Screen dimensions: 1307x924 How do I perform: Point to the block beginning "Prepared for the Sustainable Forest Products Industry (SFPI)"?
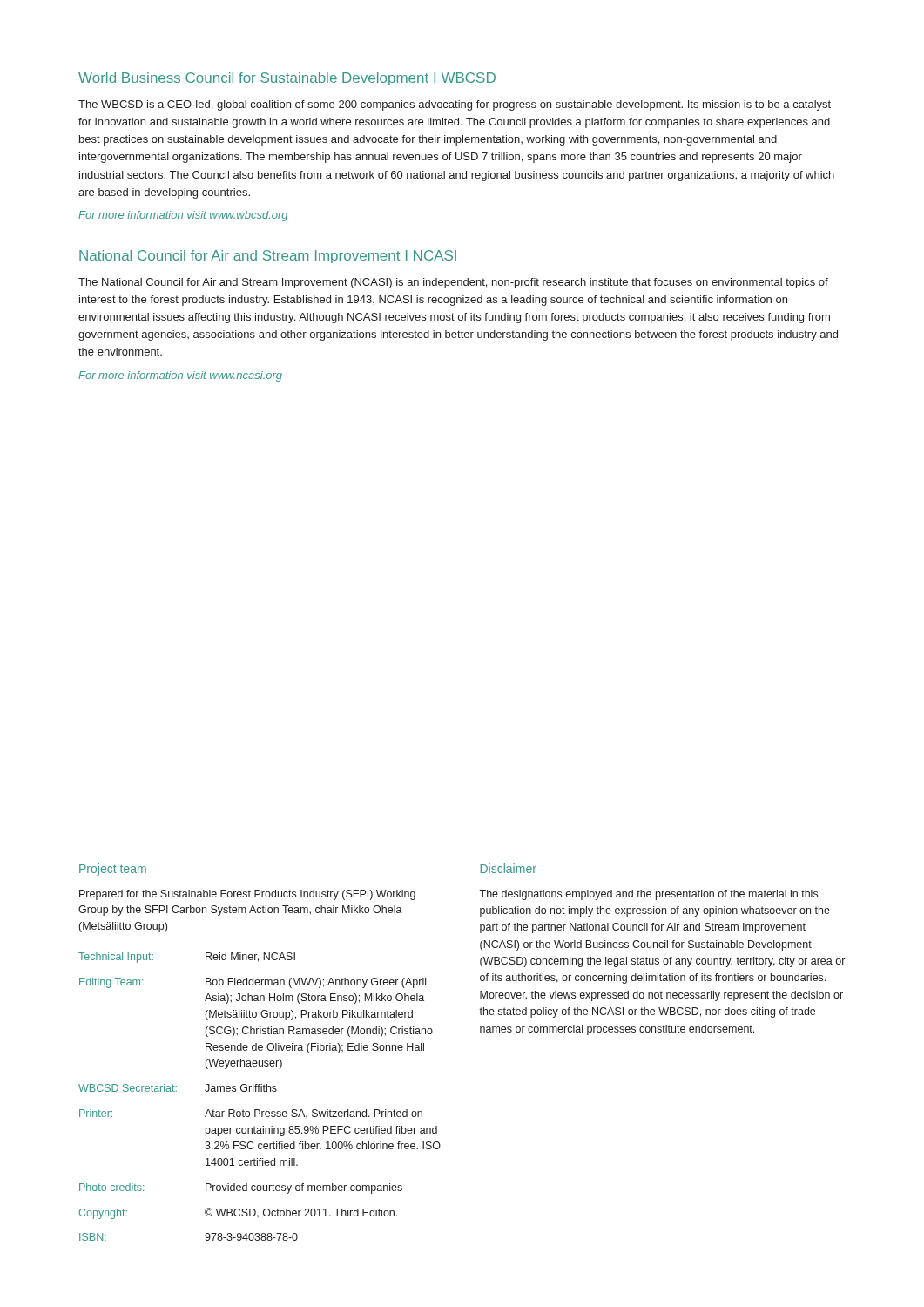[x=247, y=910]
